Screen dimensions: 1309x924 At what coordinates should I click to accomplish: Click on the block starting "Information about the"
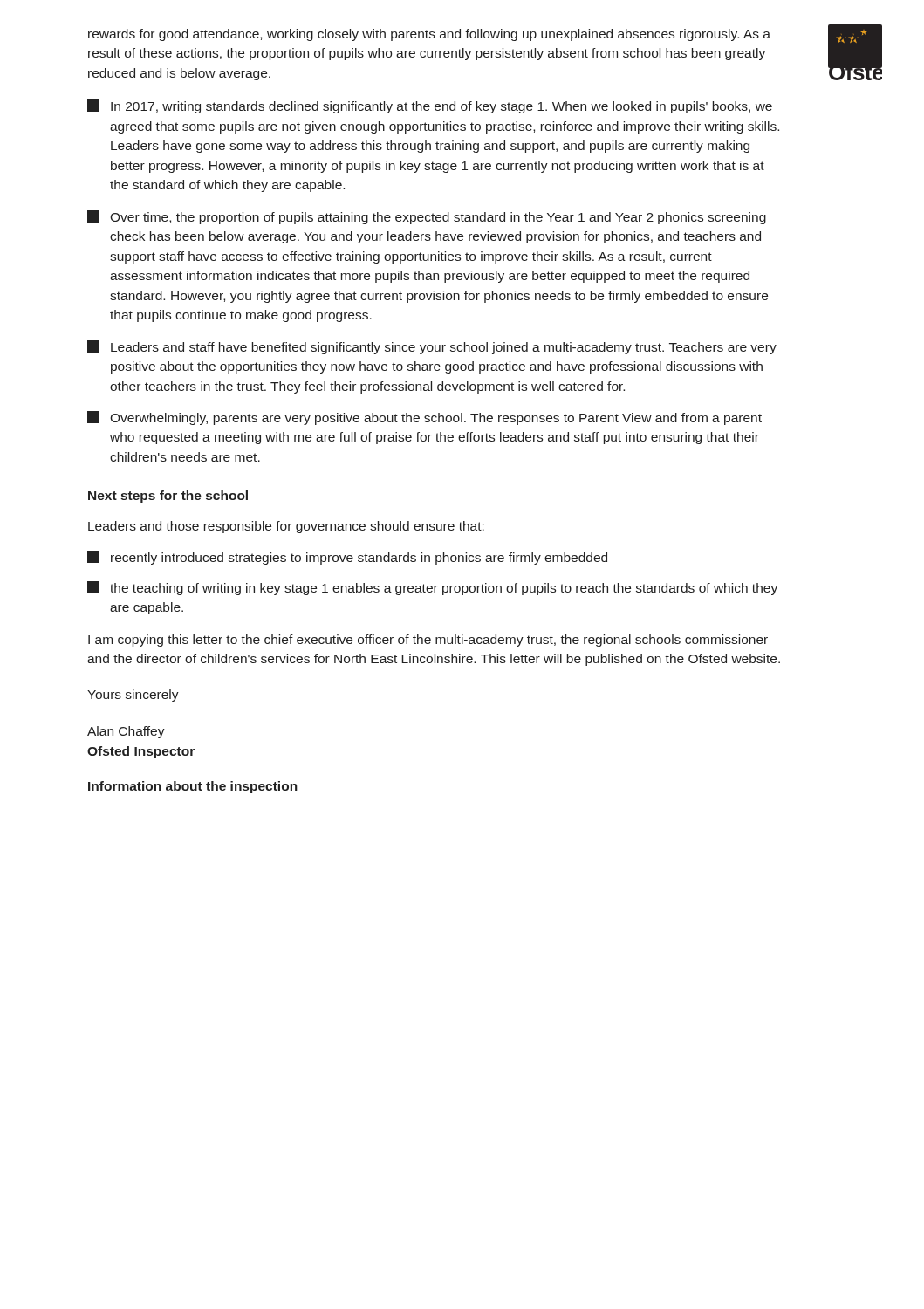click(192, 786)
